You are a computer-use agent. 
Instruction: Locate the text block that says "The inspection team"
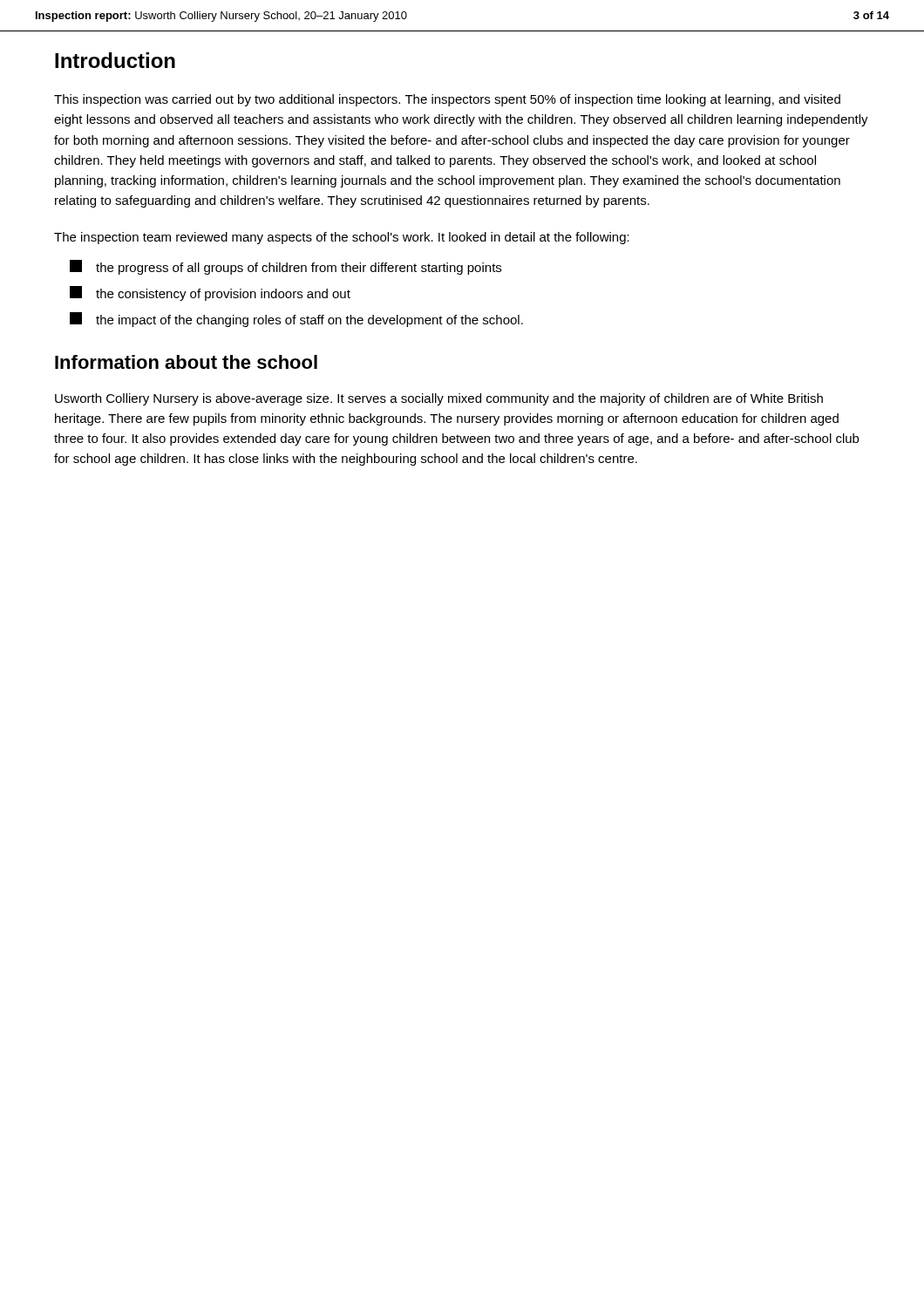[x=342, y=236]
